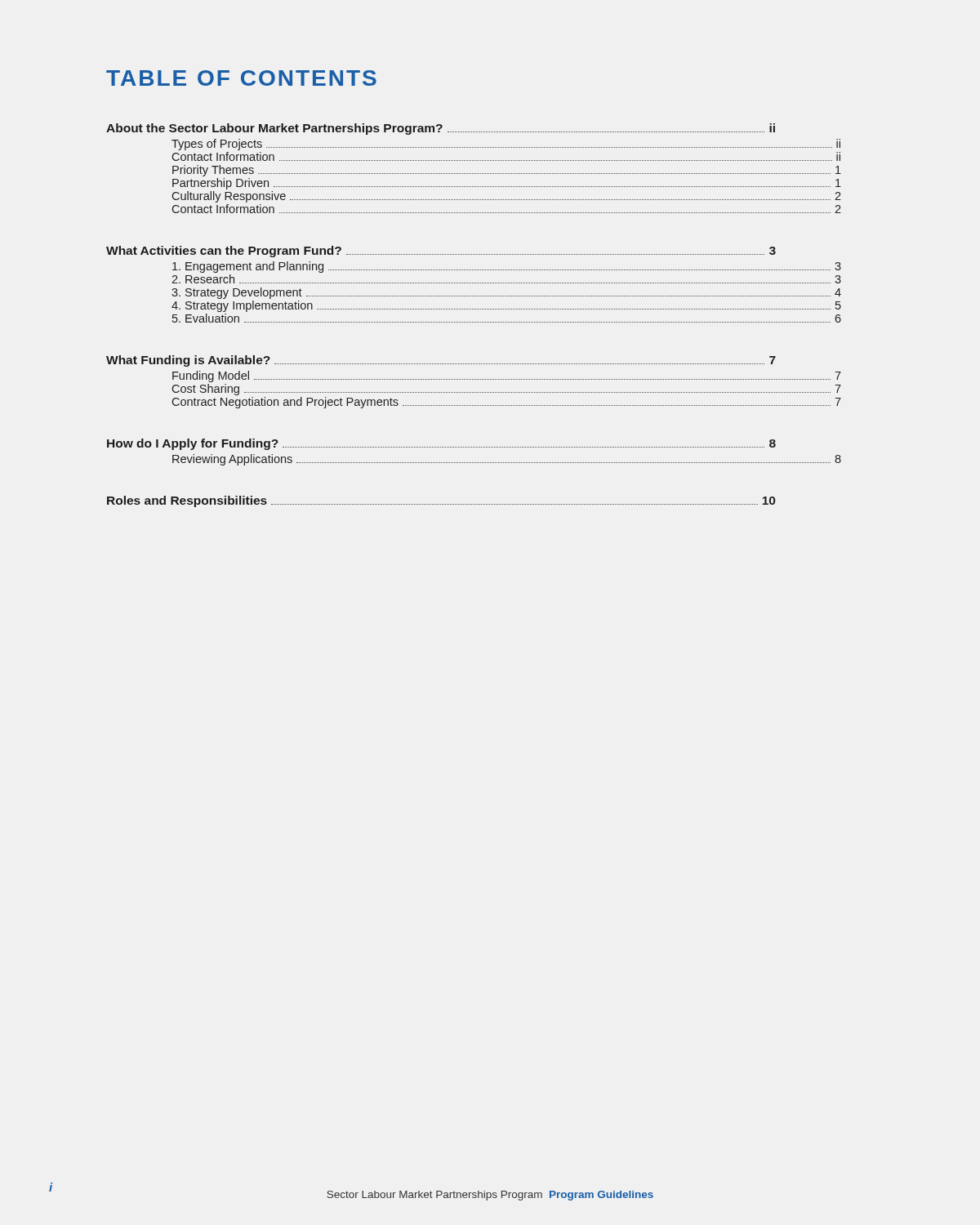This screenshot has width=980, height=1225.
Task: Click on the list item containing "Contact Information 2"
Action: tap(506, 209)
